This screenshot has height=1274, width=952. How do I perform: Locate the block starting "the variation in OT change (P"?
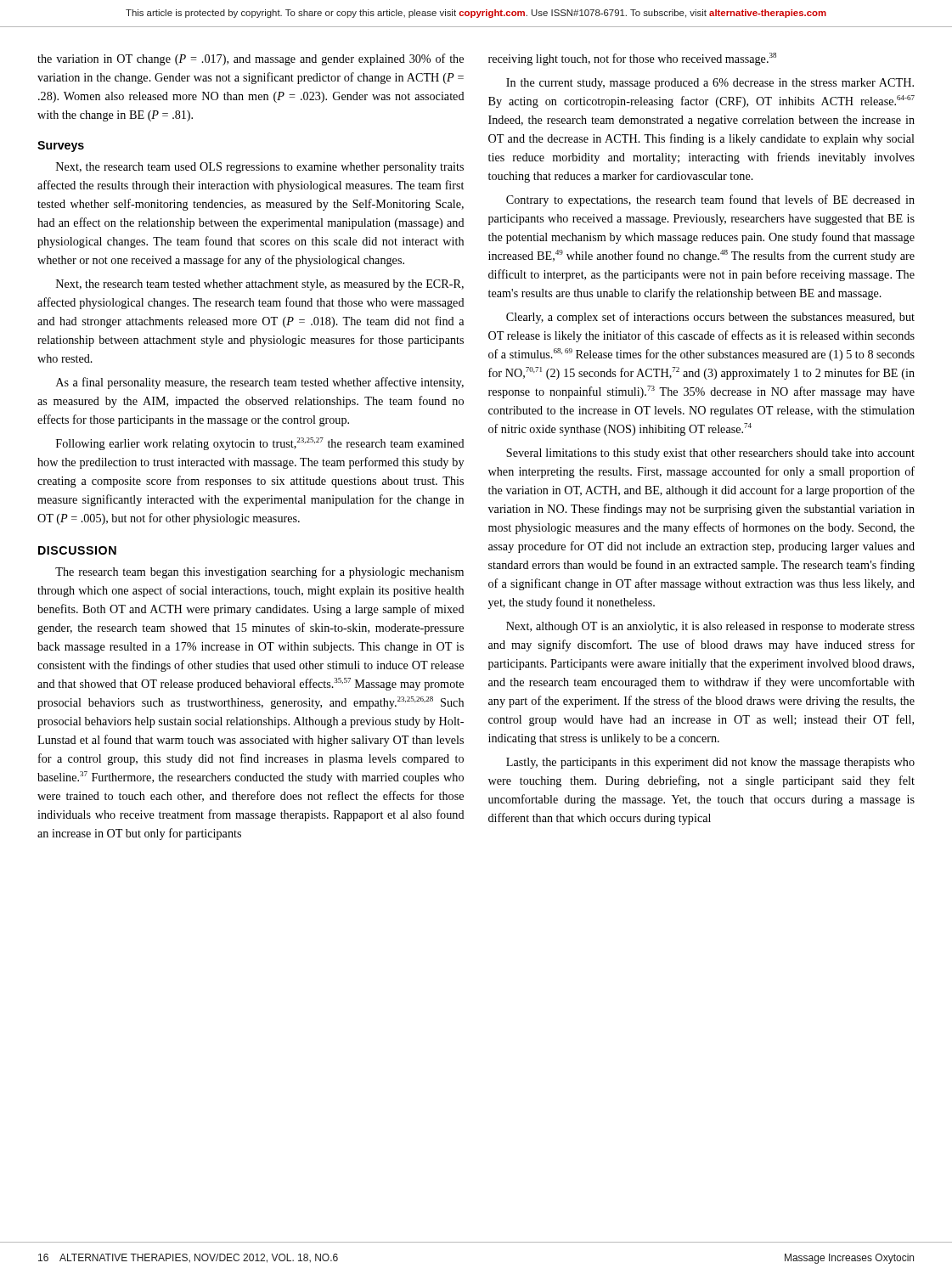click(x=251, y=87)
